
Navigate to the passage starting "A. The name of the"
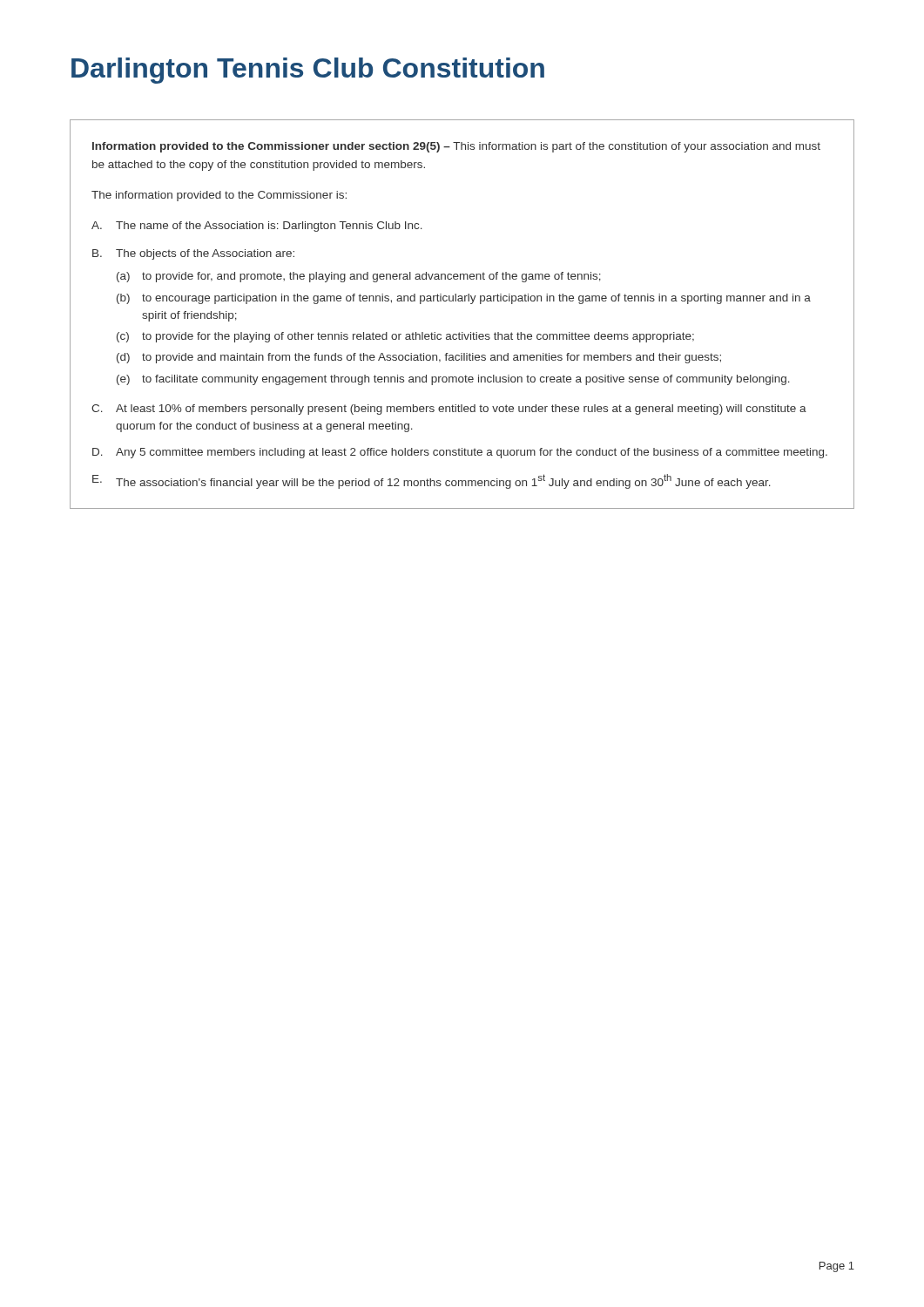(257, 227)
